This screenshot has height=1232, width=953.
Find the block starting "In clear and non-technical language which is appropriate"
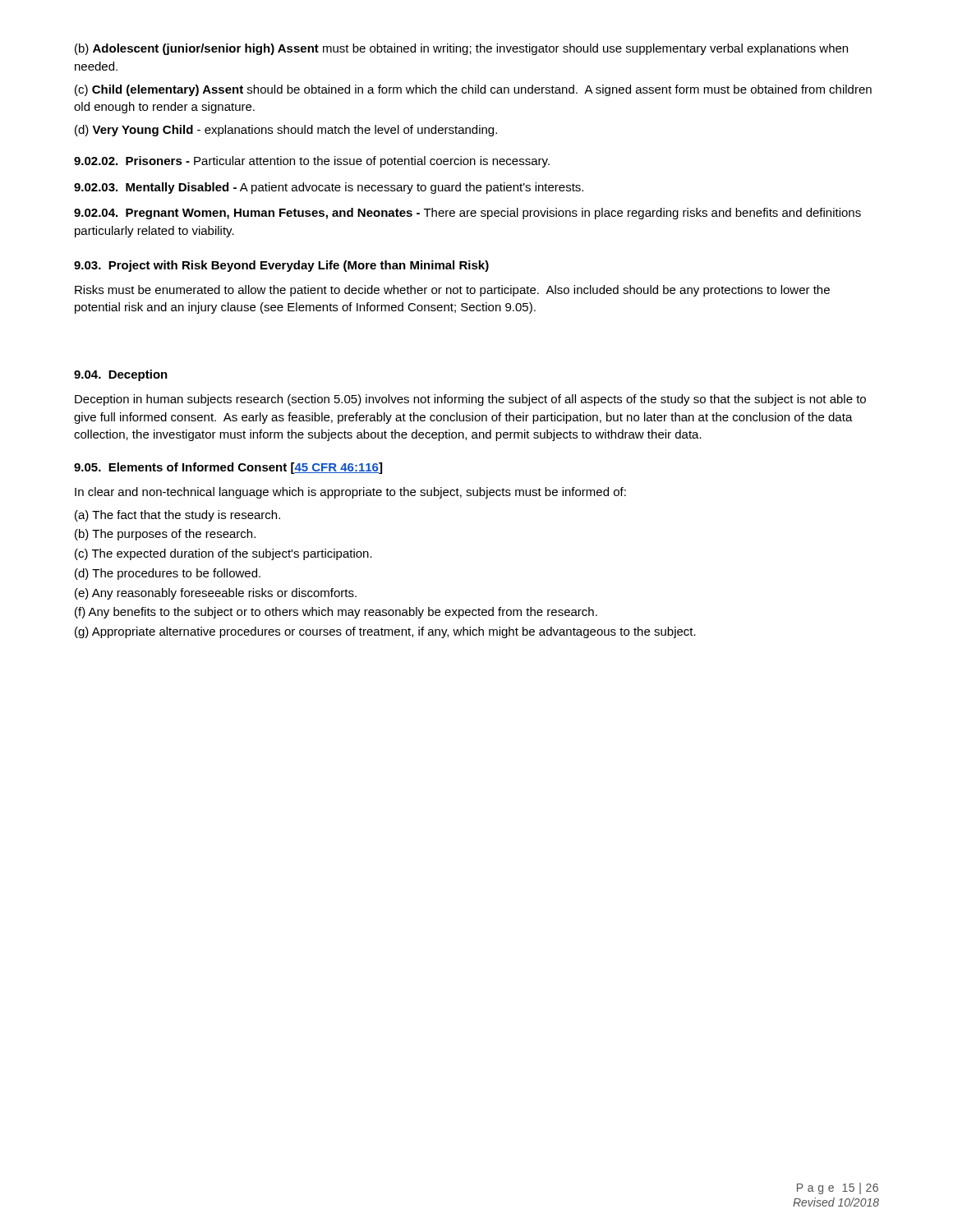tap(350, 491)
